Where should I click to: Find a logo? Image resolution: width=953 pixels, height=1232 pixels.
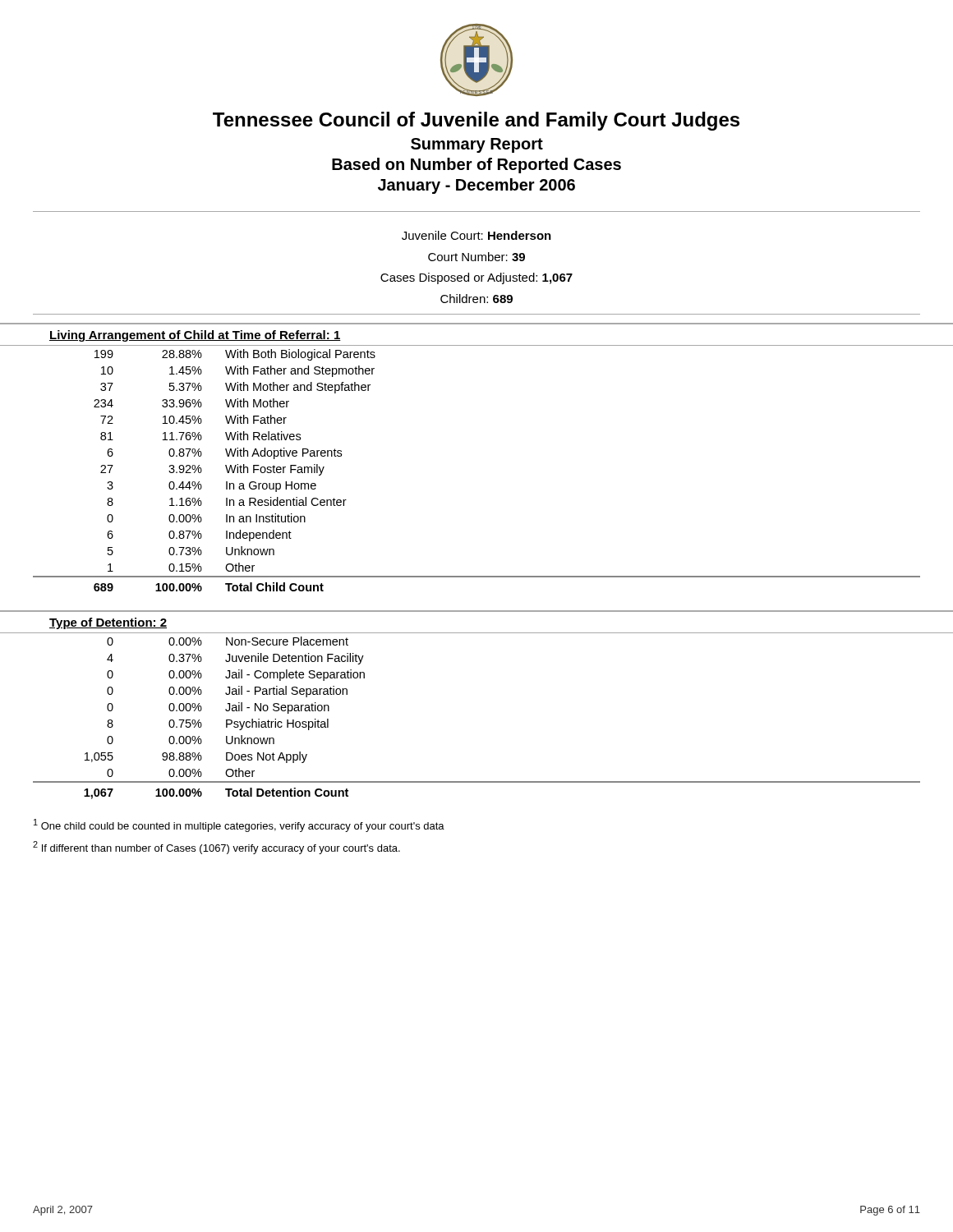pyautogui.click(x=476, y=53)
